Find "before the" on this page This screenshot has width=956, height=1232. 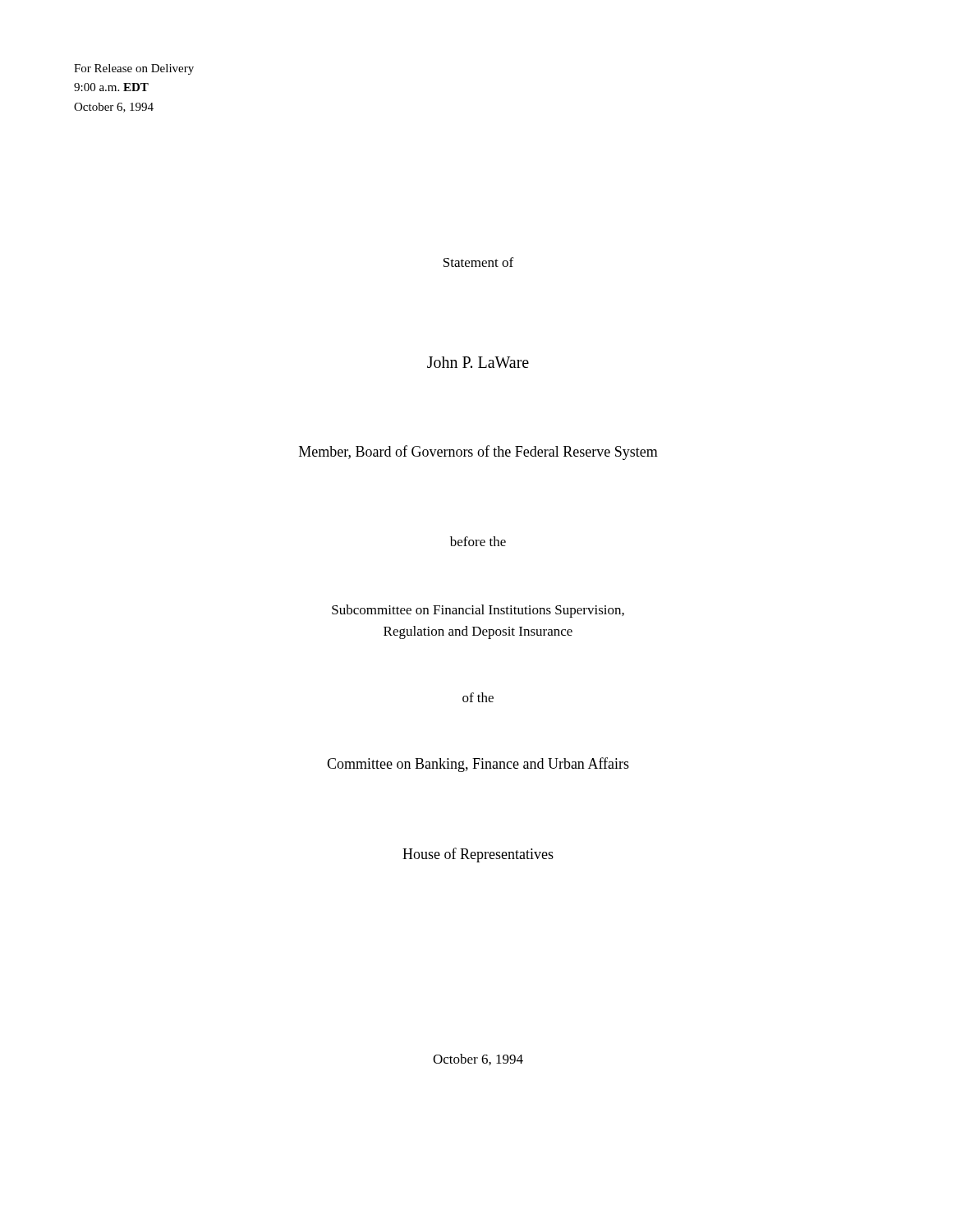pyautogui.click(x=478, y=542)
